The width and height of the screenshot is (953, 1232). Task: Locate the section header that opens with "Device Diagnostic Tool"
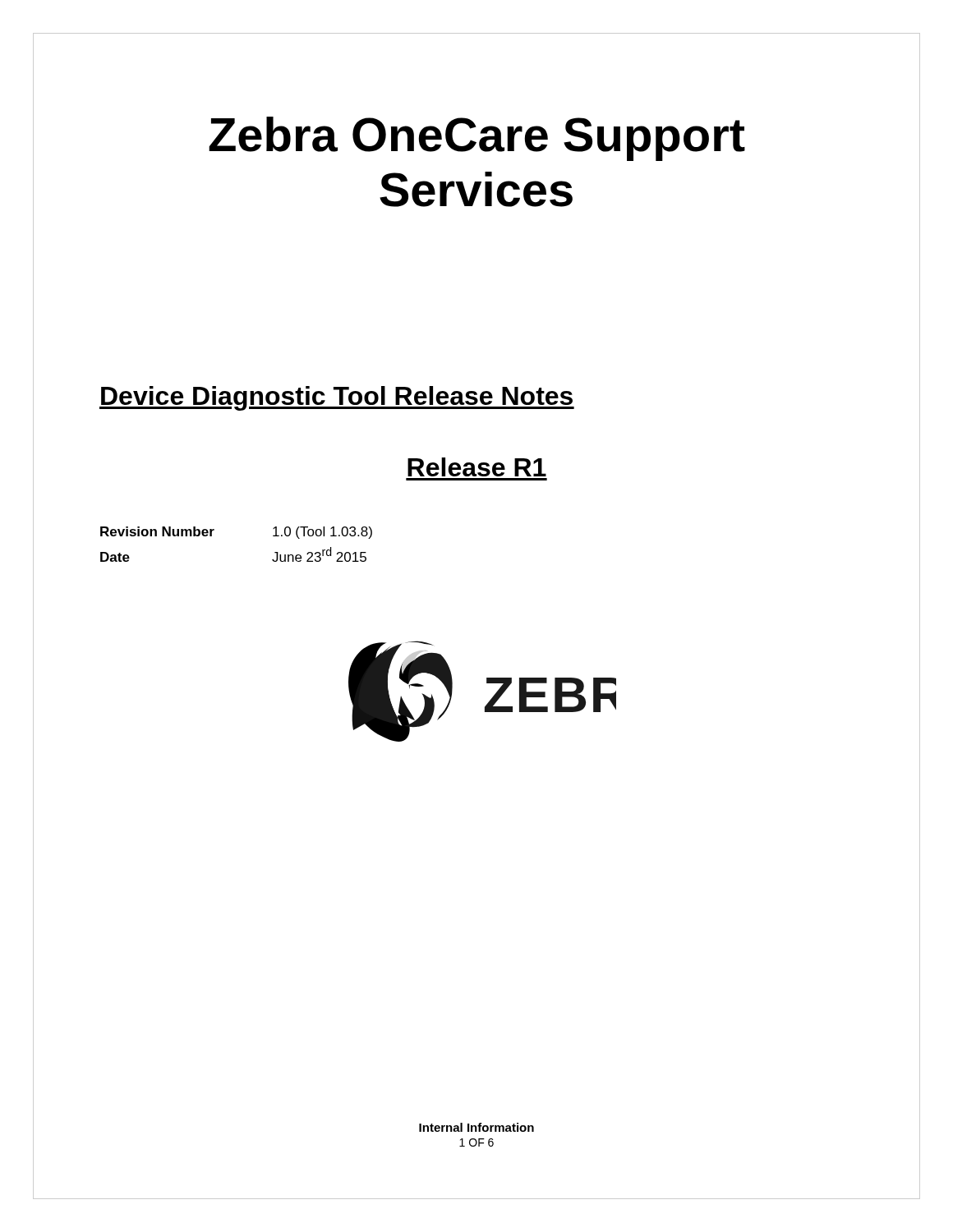coord(337,396)
